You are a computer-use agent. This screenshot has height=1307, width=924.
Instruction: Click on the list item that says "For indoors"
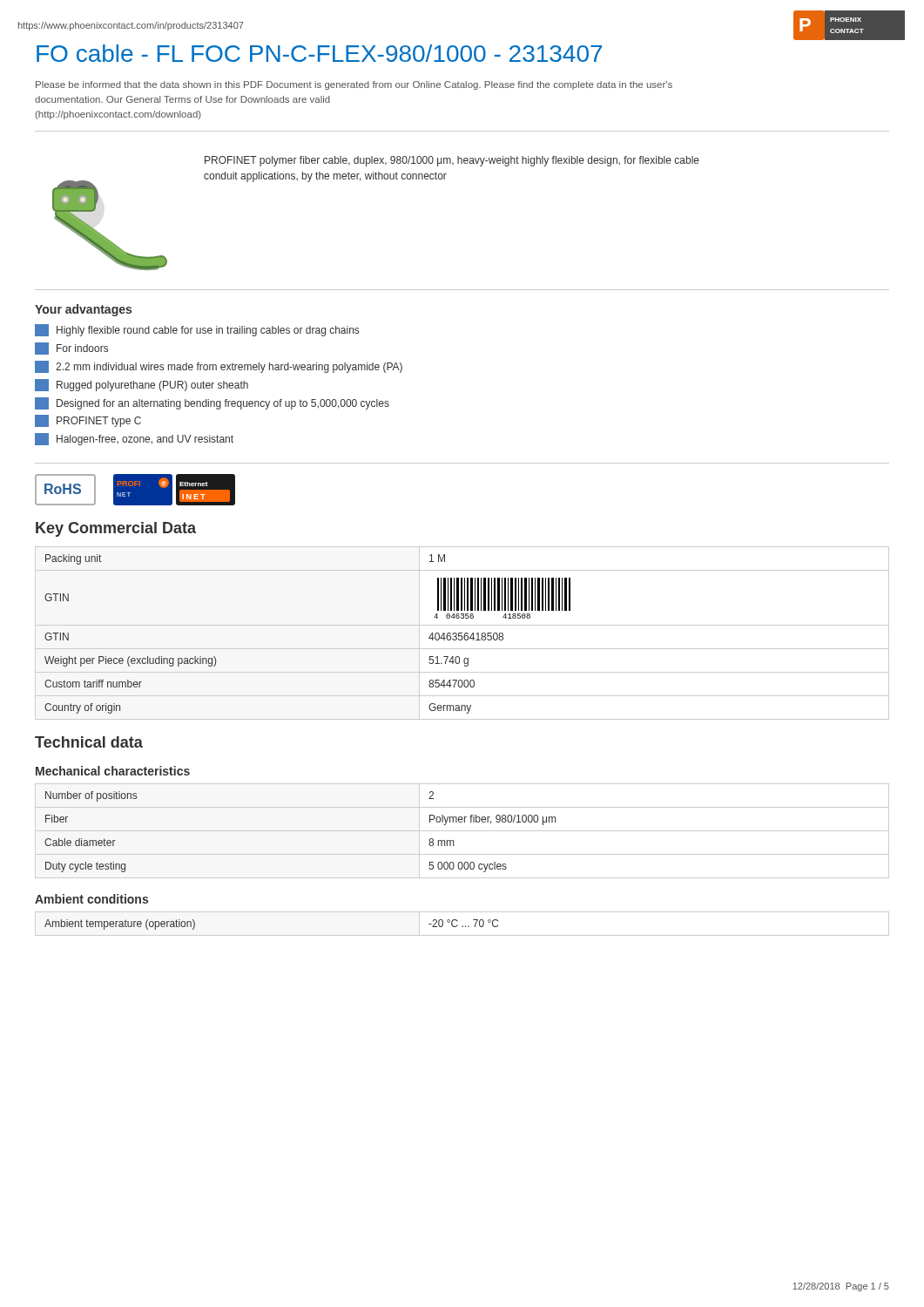(x=72, y=349)
